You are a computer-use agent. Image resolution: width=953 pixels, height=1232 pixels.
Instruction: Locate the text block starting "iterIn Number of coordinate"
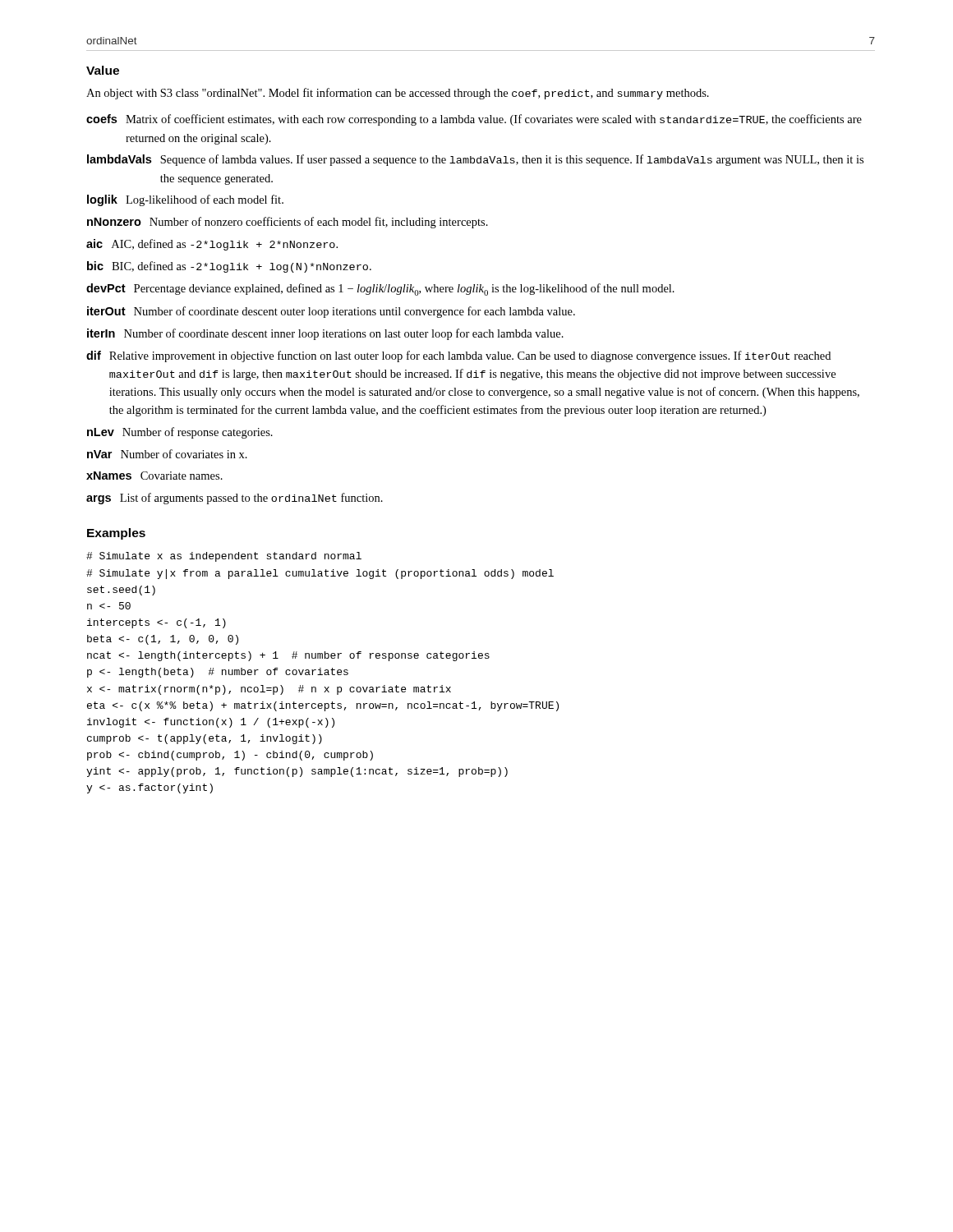pos(481,334)
